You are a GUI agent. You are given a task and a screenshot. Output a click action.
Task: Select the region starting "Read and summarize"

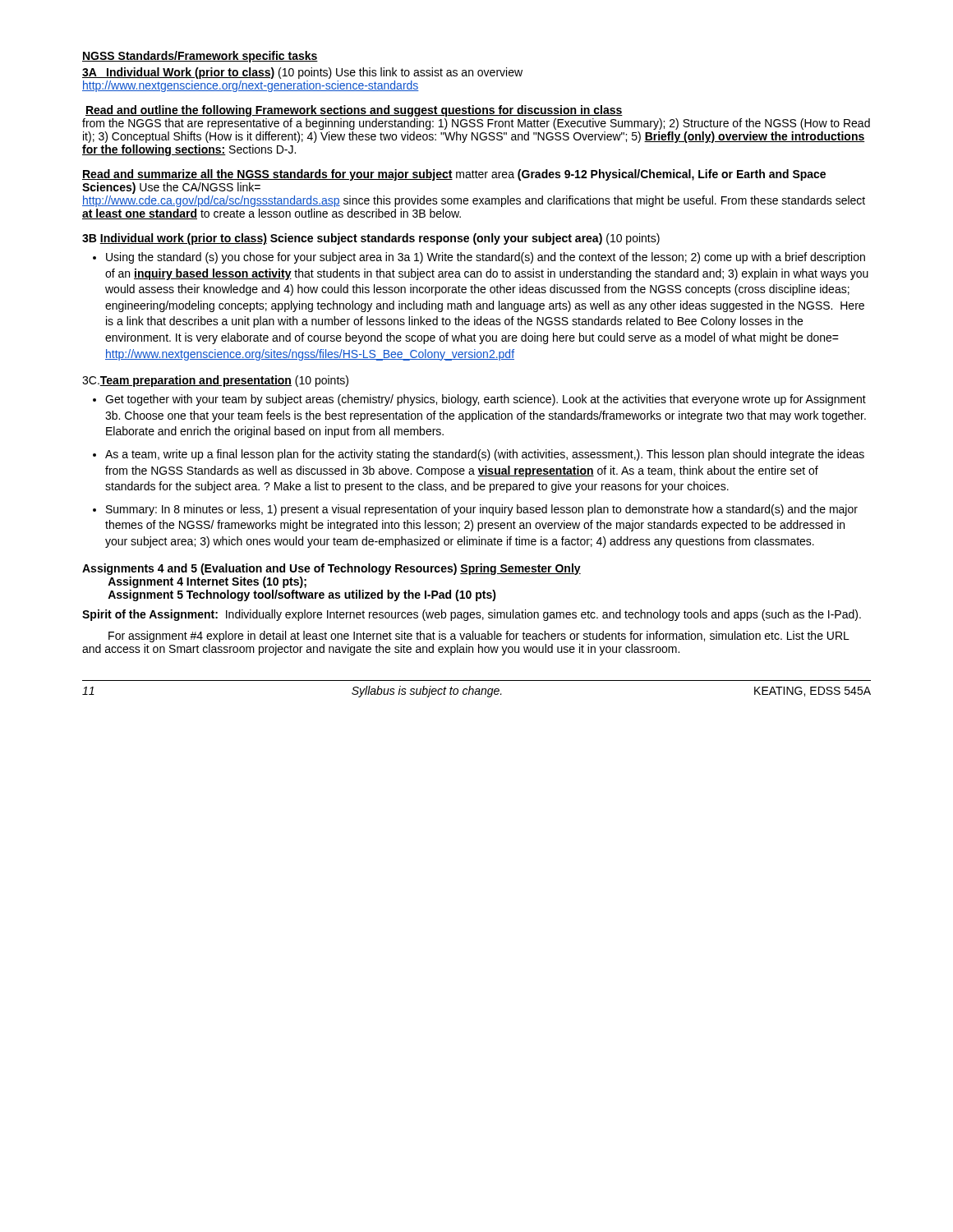click(474, 194)
